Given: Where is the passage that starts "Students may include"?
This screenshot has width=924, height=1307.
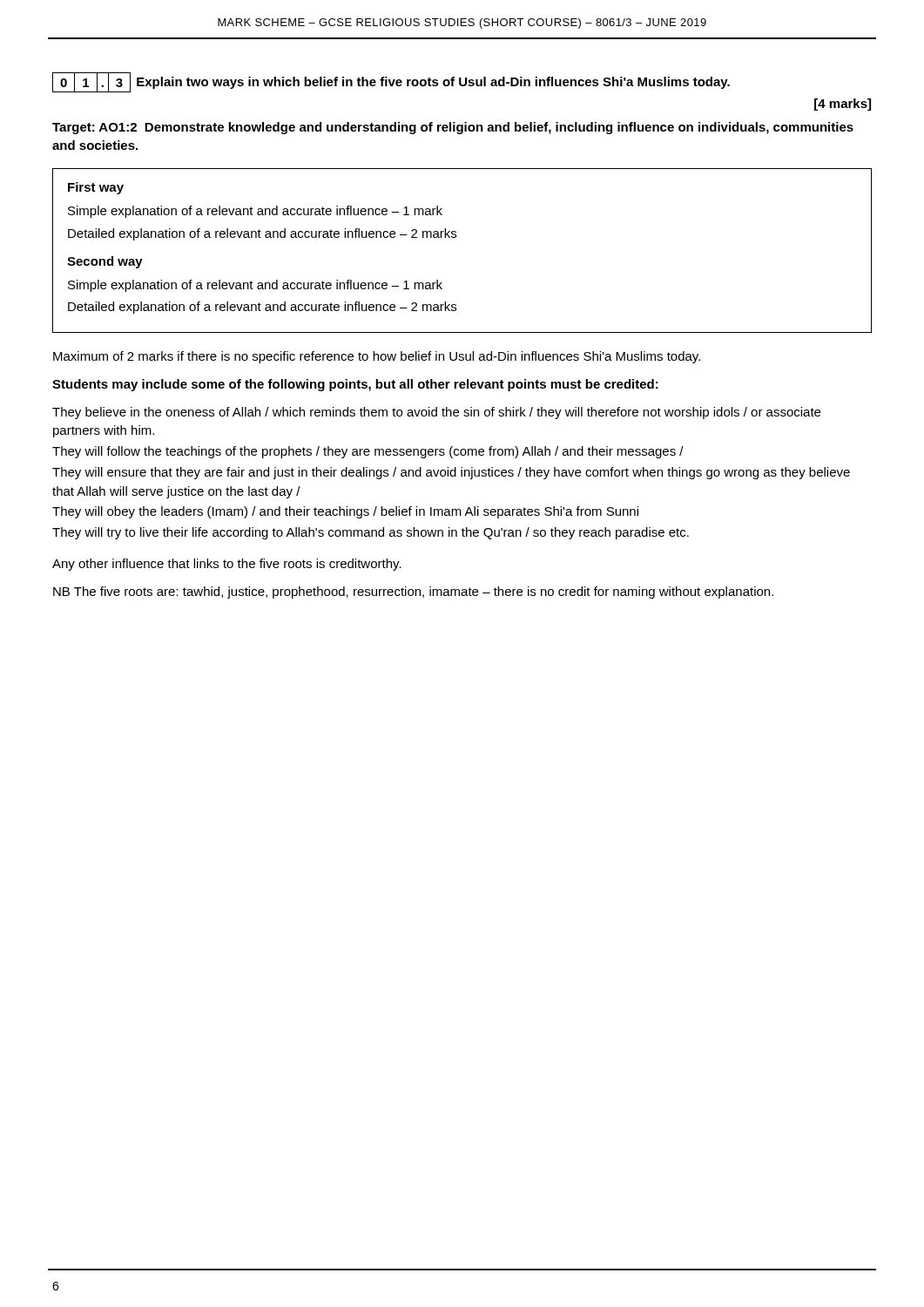Looking at the screenshot, I should pos(356,384).
